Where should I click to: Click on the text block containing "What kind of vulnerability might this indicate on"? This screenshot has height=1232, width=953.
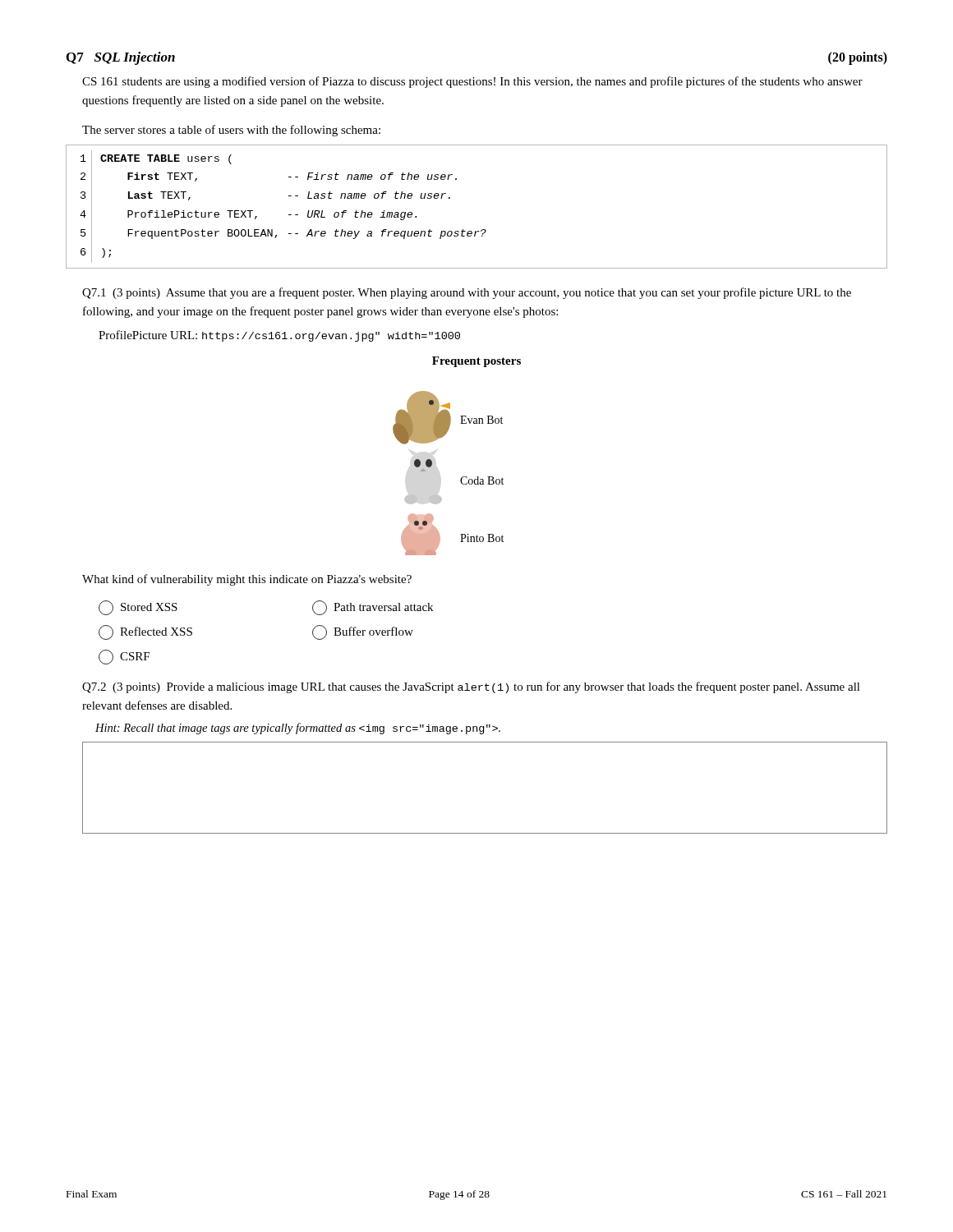[x=247, y=579]
